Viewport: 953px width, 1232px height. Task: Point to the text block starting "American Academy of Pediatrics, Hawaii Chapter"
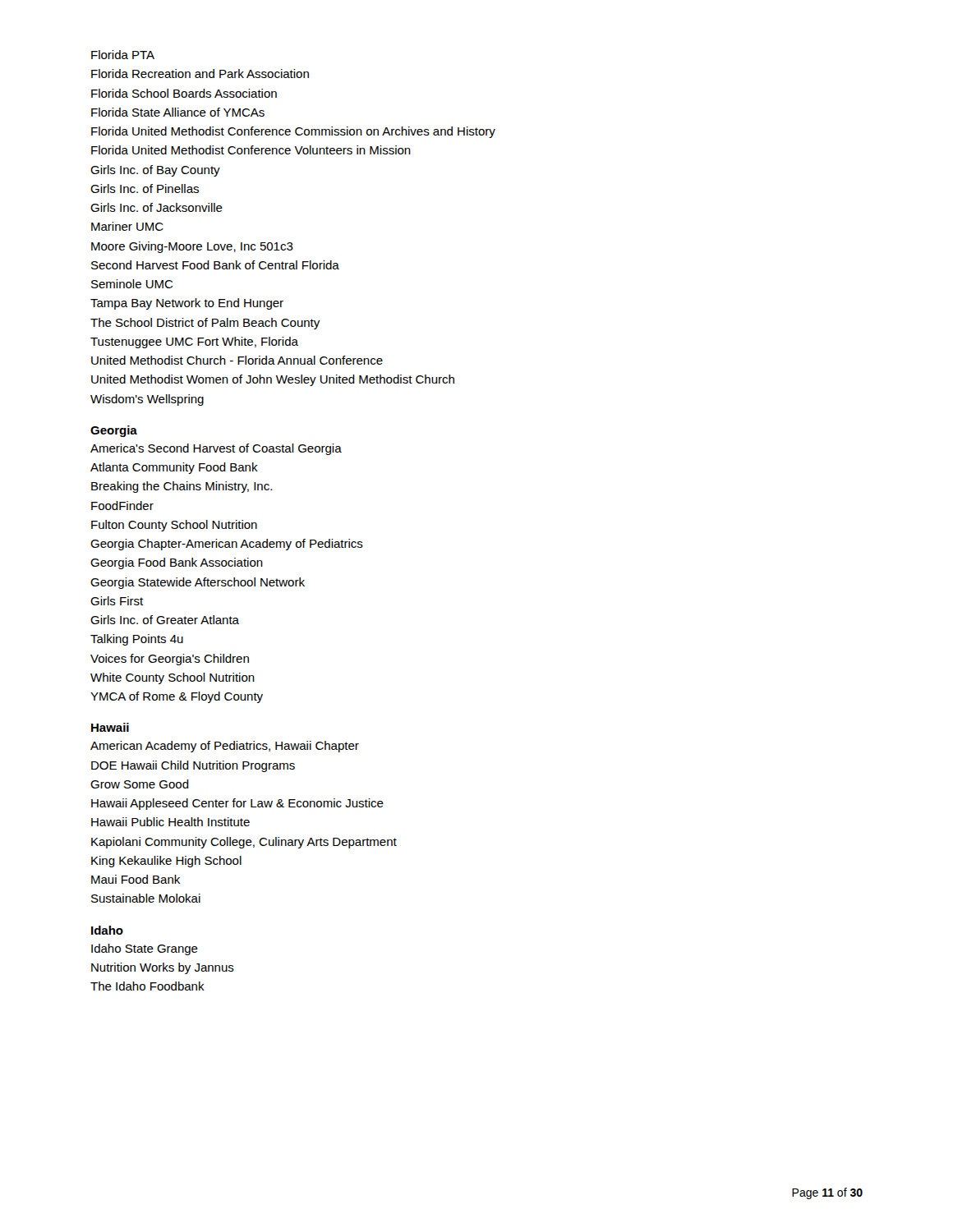225,746
